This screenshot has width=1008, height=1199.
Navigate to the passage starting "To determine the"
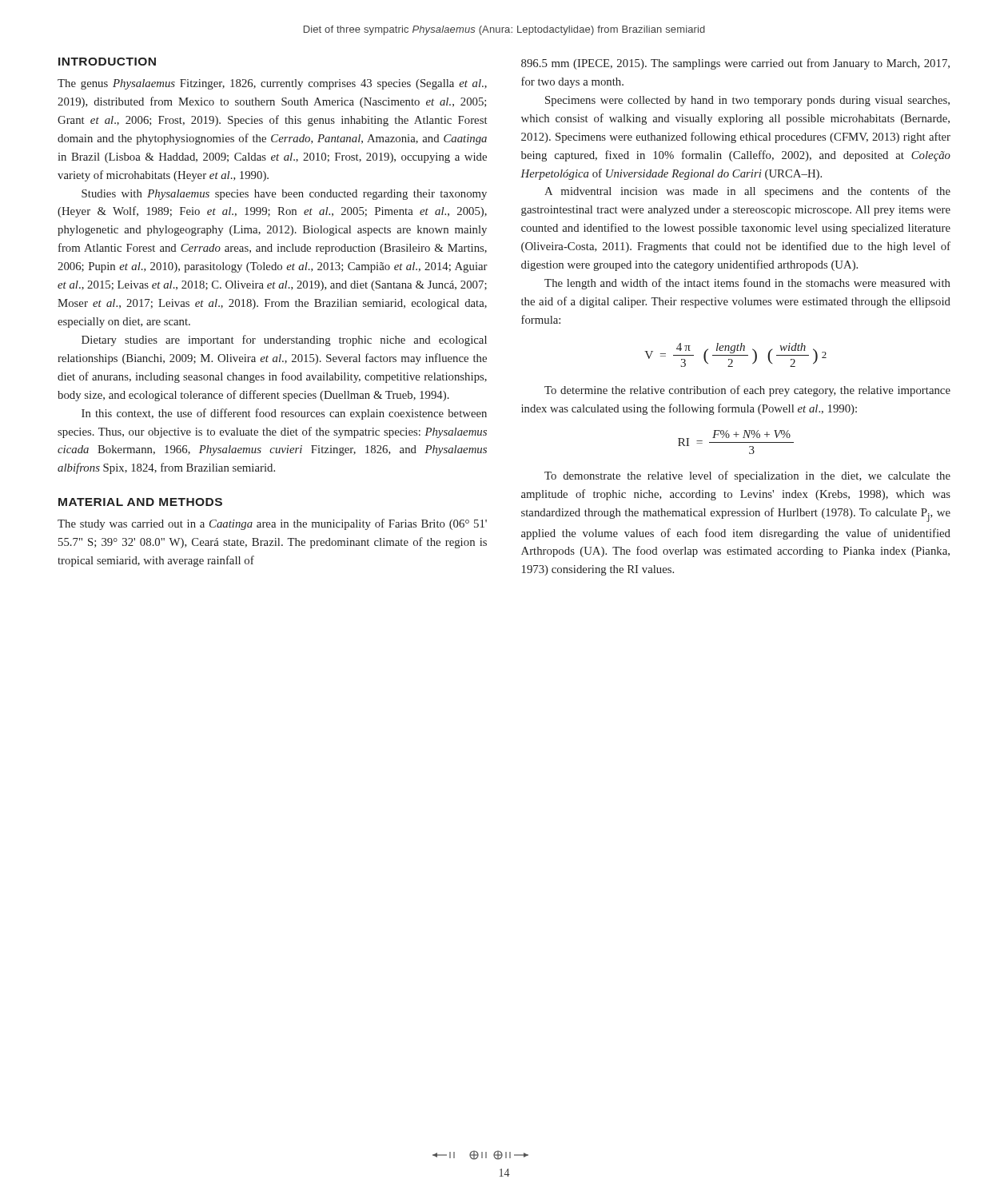pos(736,399)
